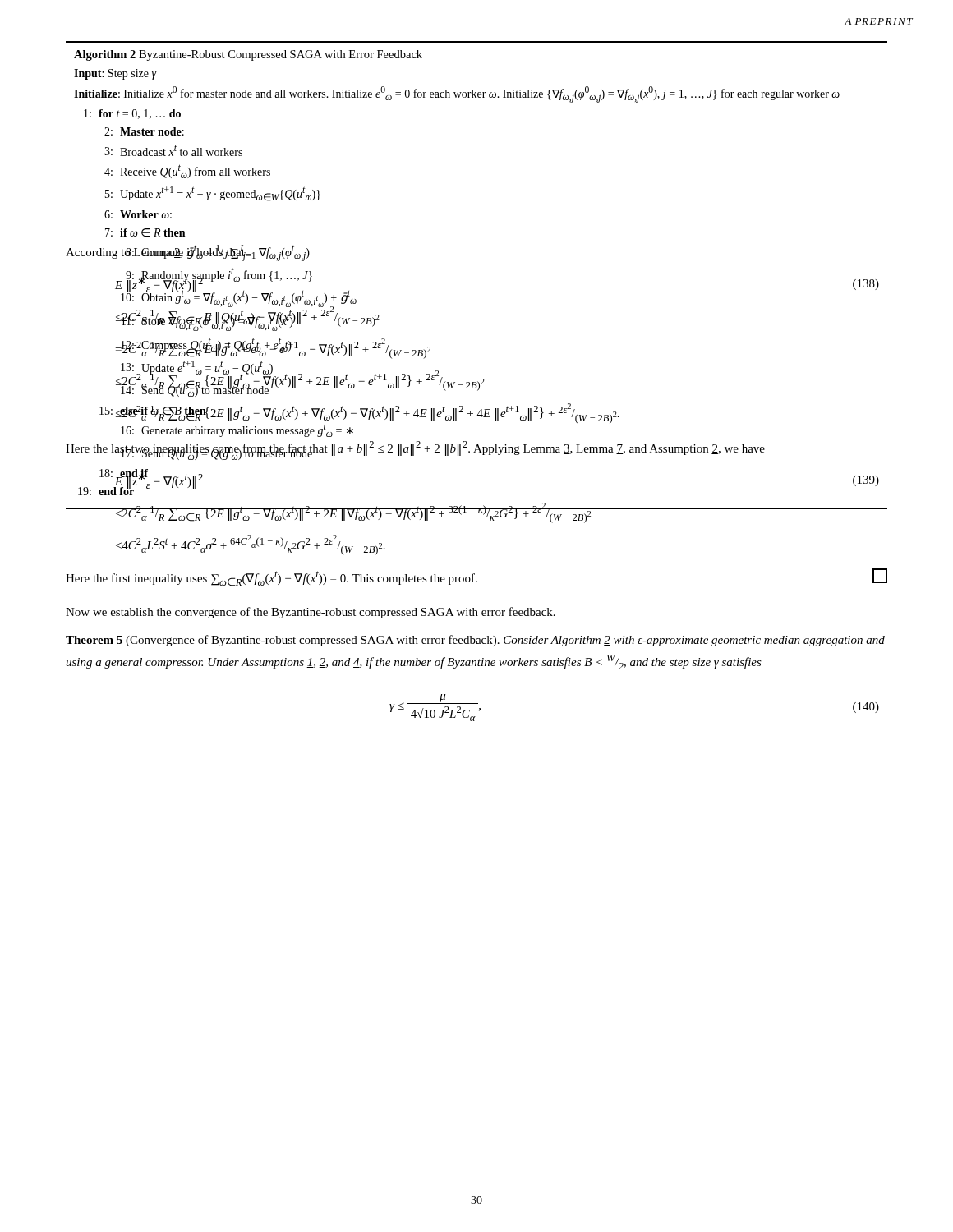Click on the text block that says "Here the last two inequalities come from the"

pos(415,447)
